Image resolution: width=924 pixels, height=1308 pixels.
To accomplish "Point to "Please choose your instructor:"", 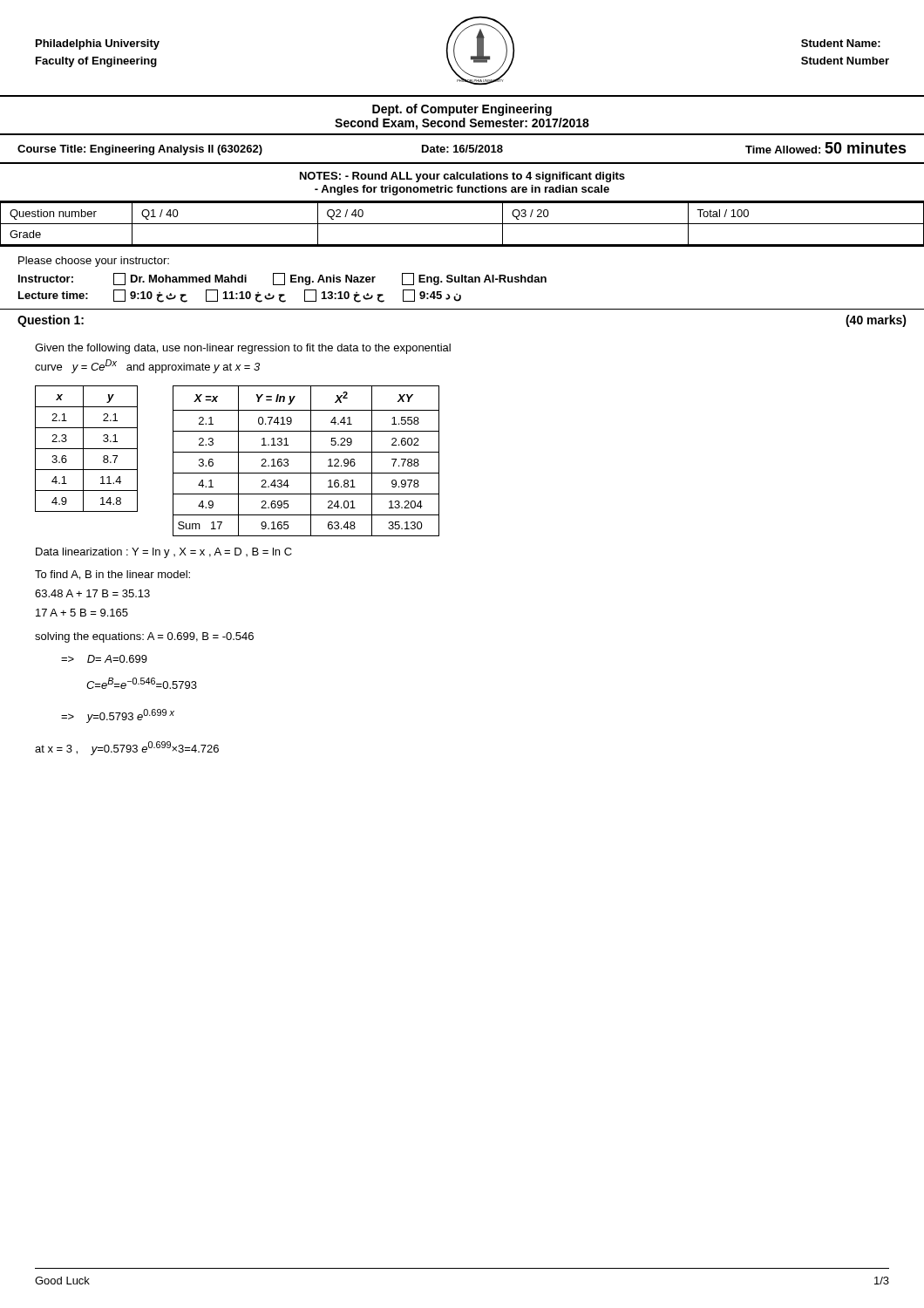I will tap(94, 260).
